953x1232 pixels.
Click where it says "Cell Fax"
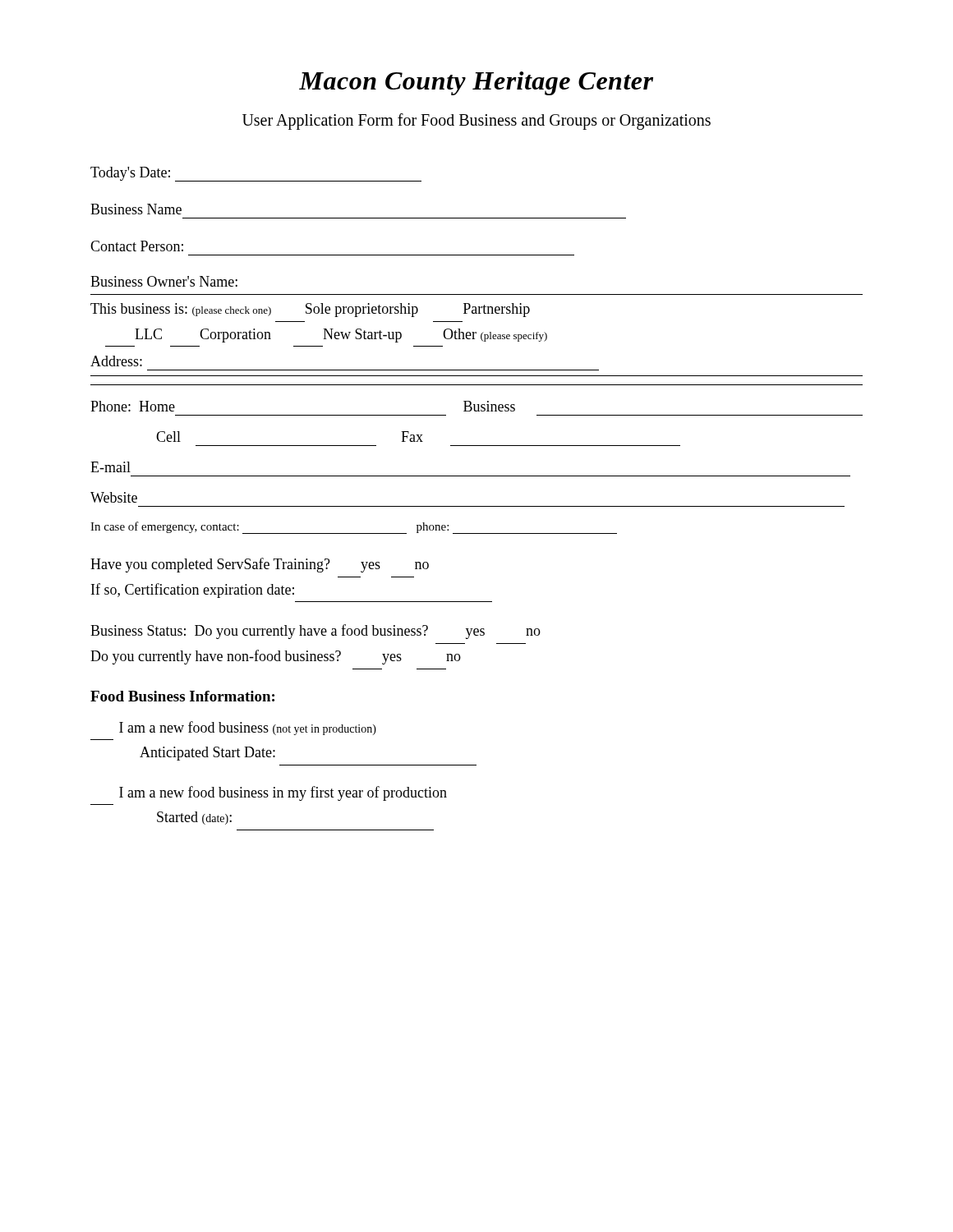click(x=418, y=437)
